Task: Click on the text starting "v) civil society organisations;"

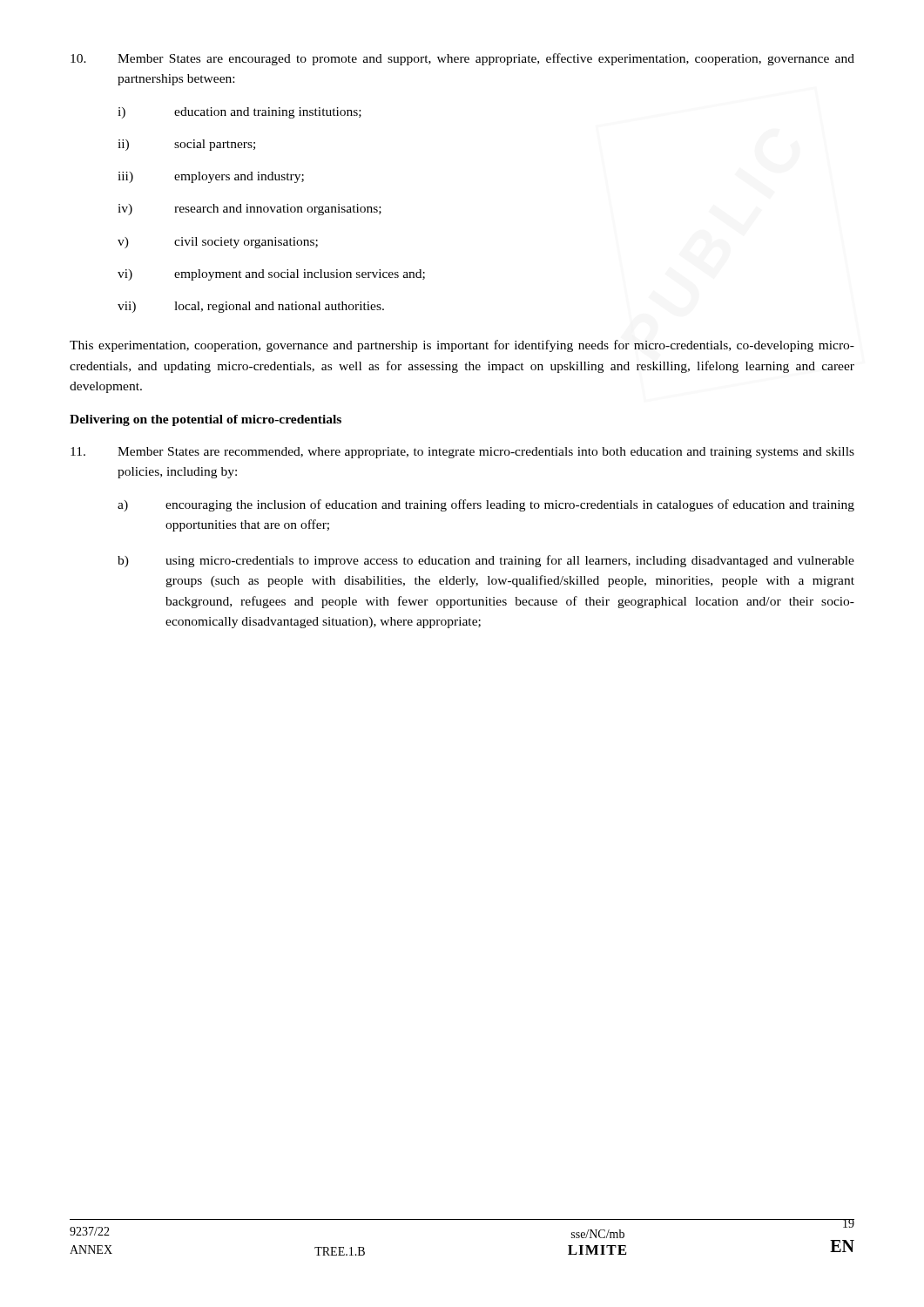Action: 218,243
